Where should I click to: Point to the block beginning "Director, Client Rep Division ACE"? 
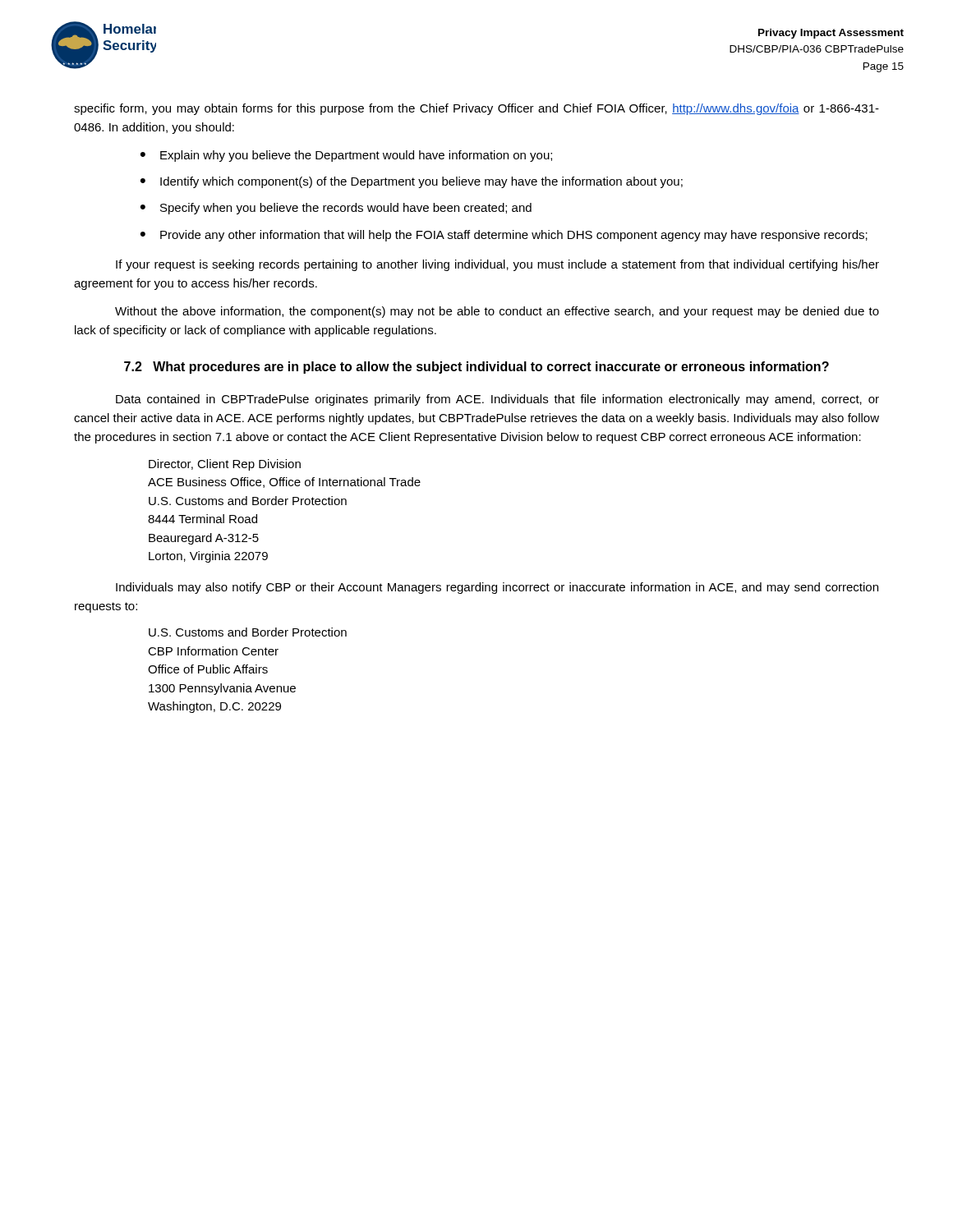[284, 509]
